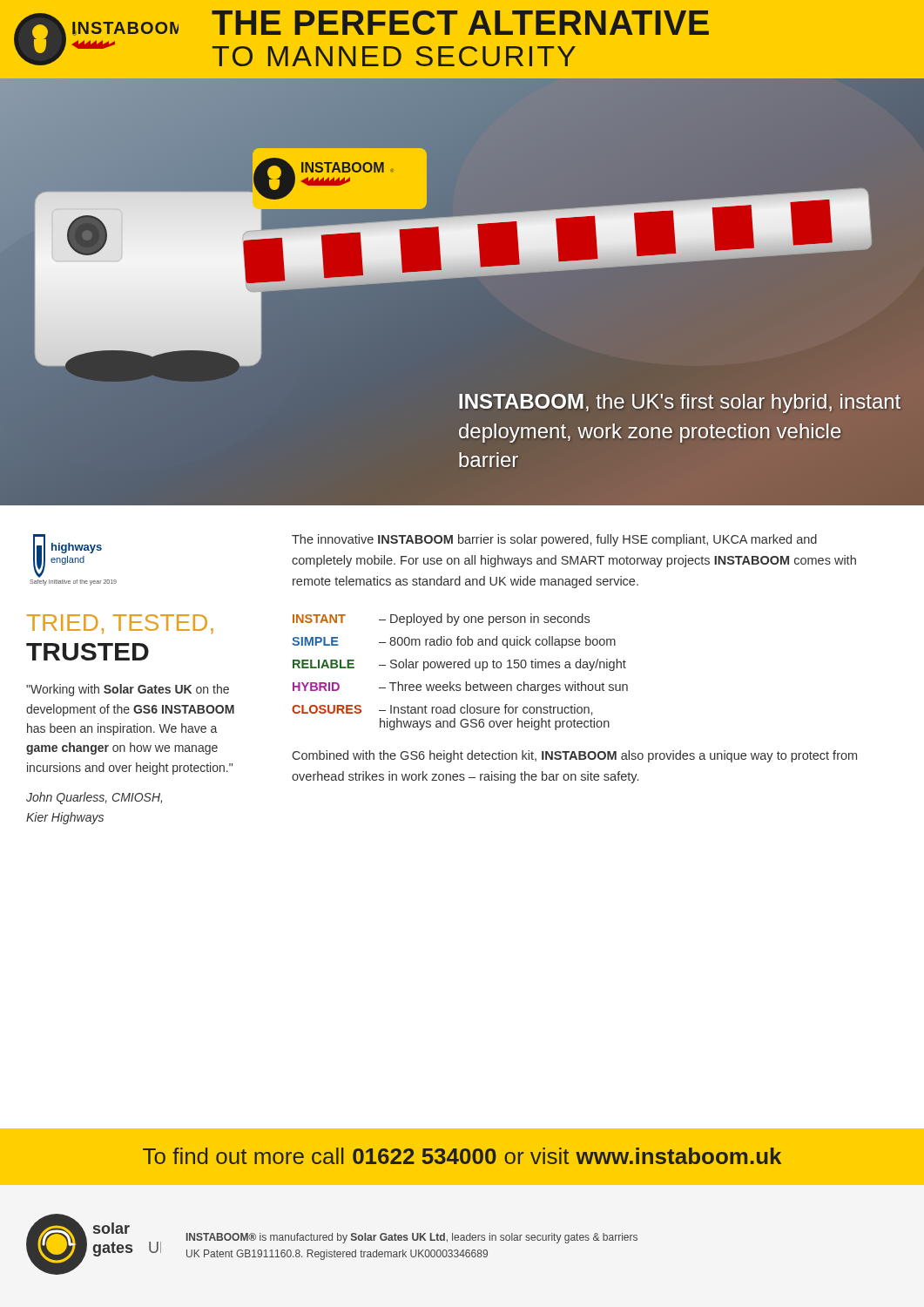Locate the text block with the text "The innovative INSTABOOM barrier is solar powered,"
Viewport: 924px width, 1307px height.
[574, 560]
